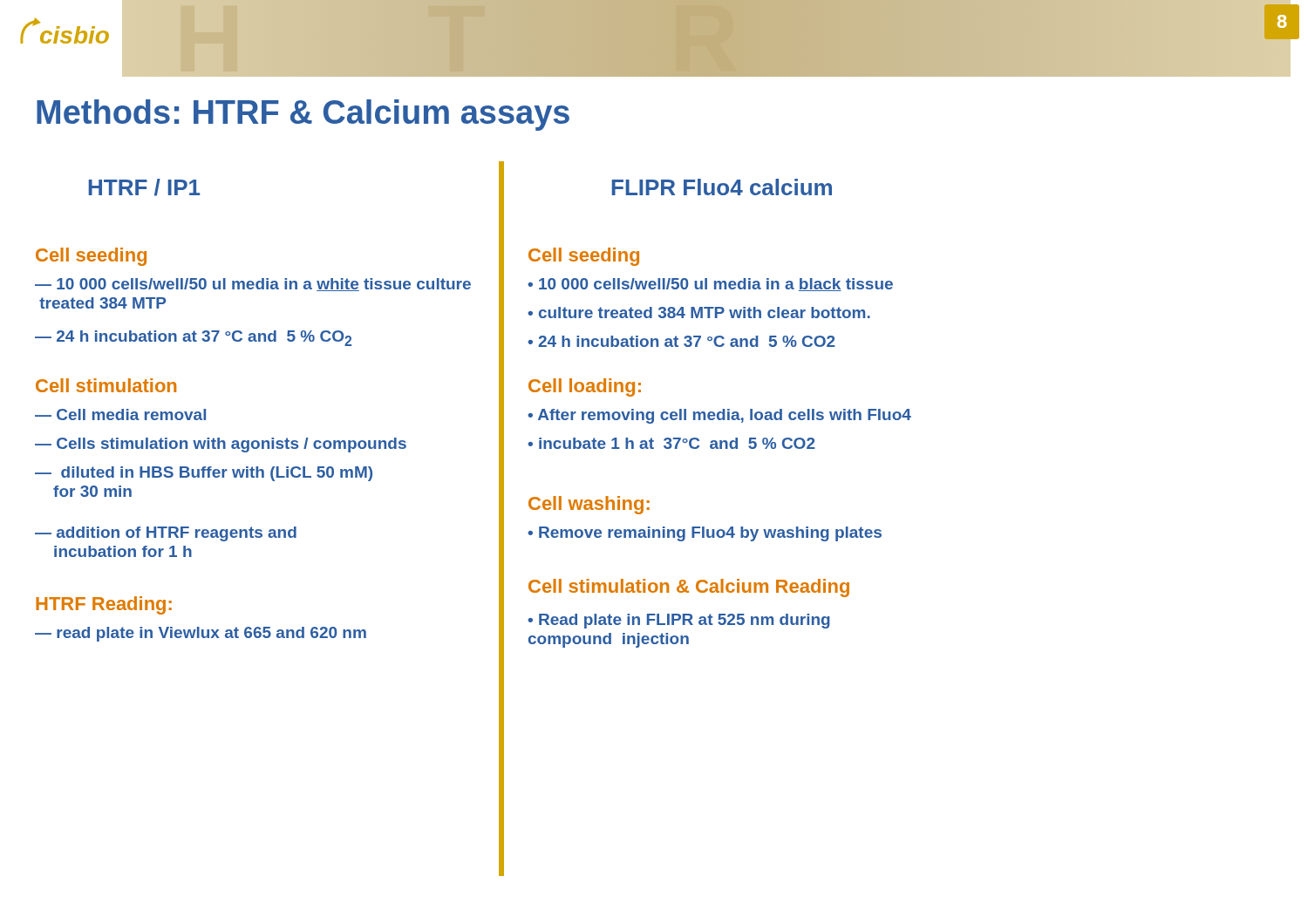Navigate to the element starting "• After removing cell media,"
The height and width of the screenshot is (924, 1308).
(x=719, y=415)
